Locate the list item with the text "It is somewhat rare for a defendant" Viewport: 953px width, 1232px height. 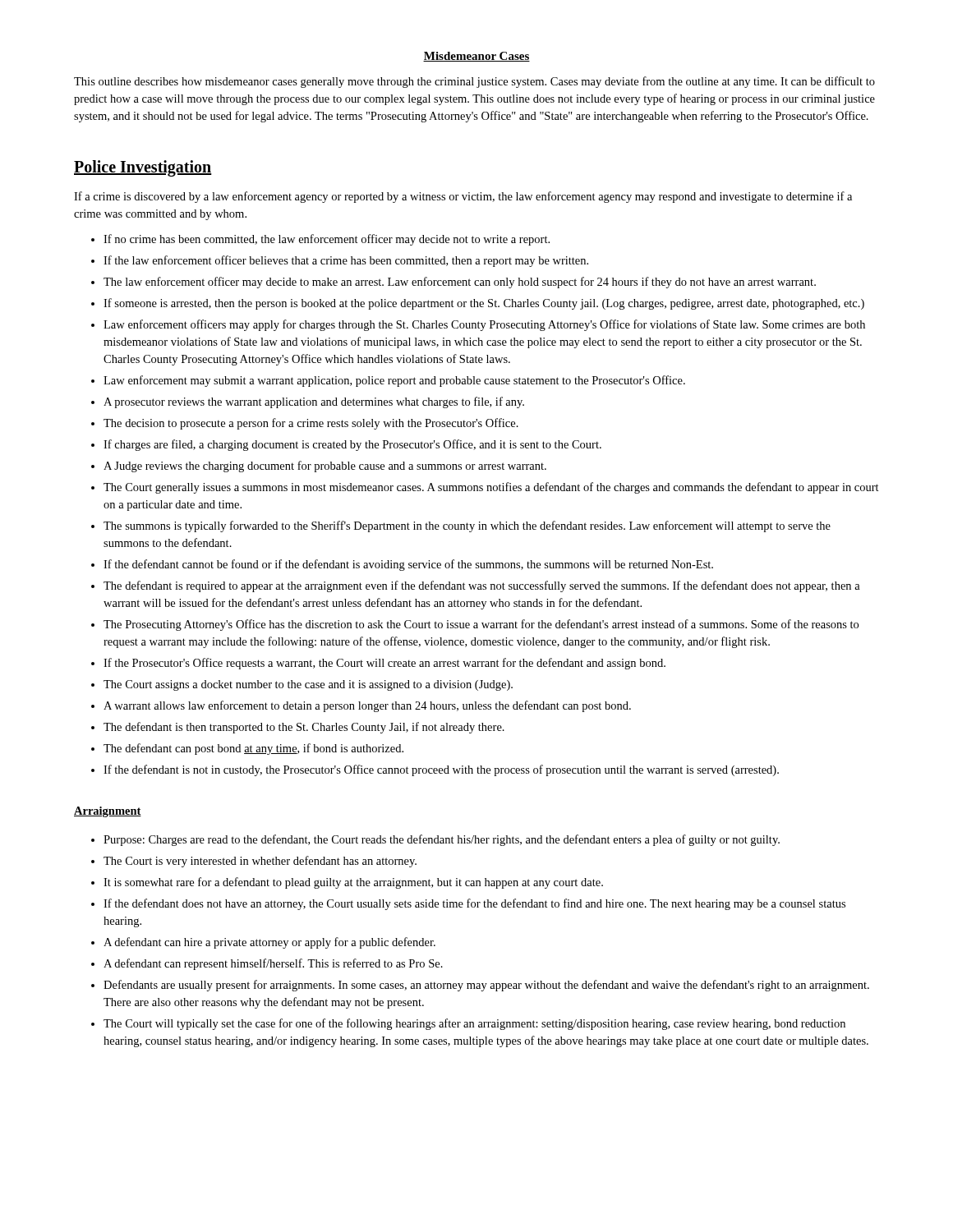tap(354, 882)
